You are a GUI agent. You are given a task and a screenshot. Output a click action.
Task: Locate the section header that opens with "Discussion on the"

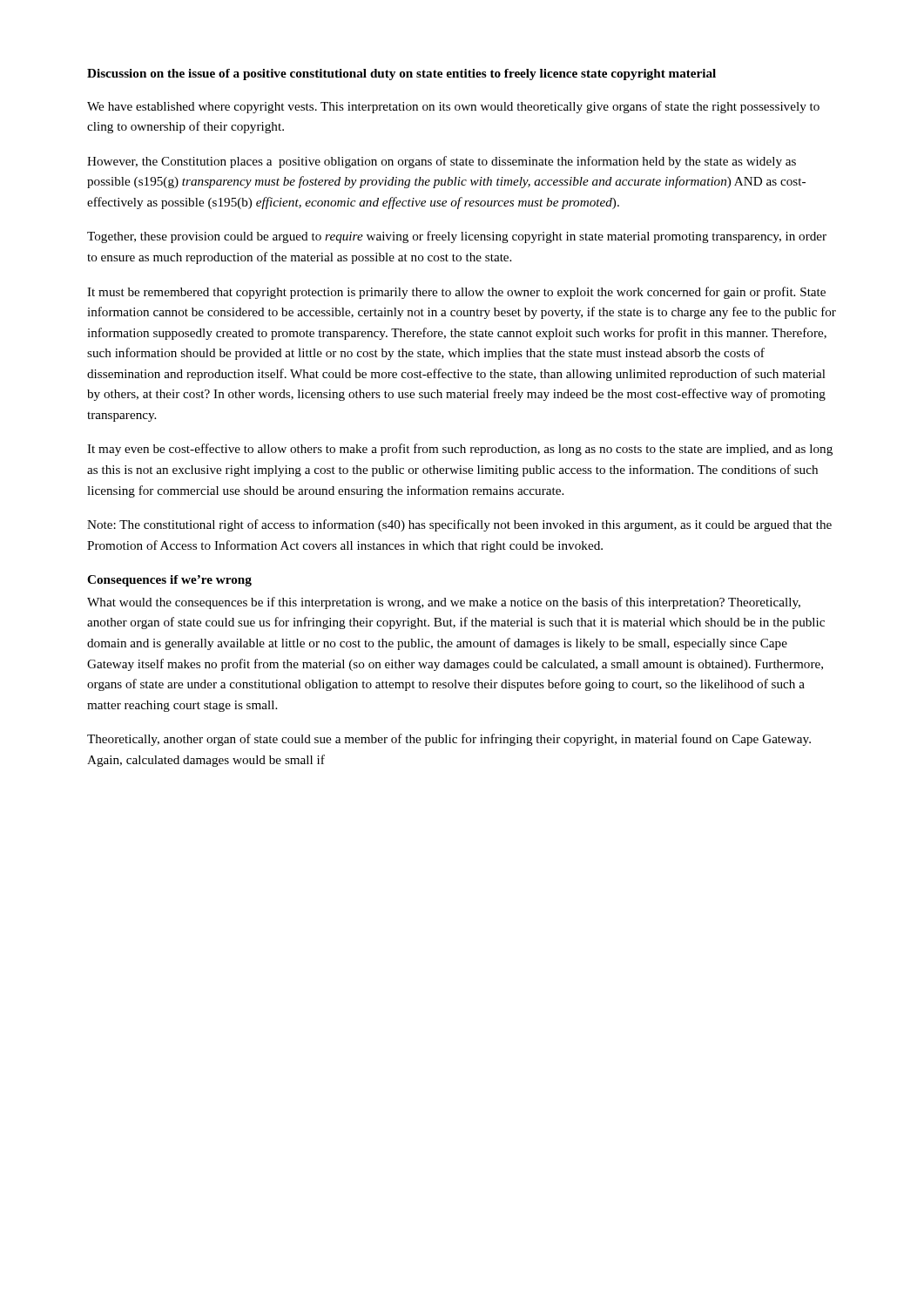pos(402,73)
